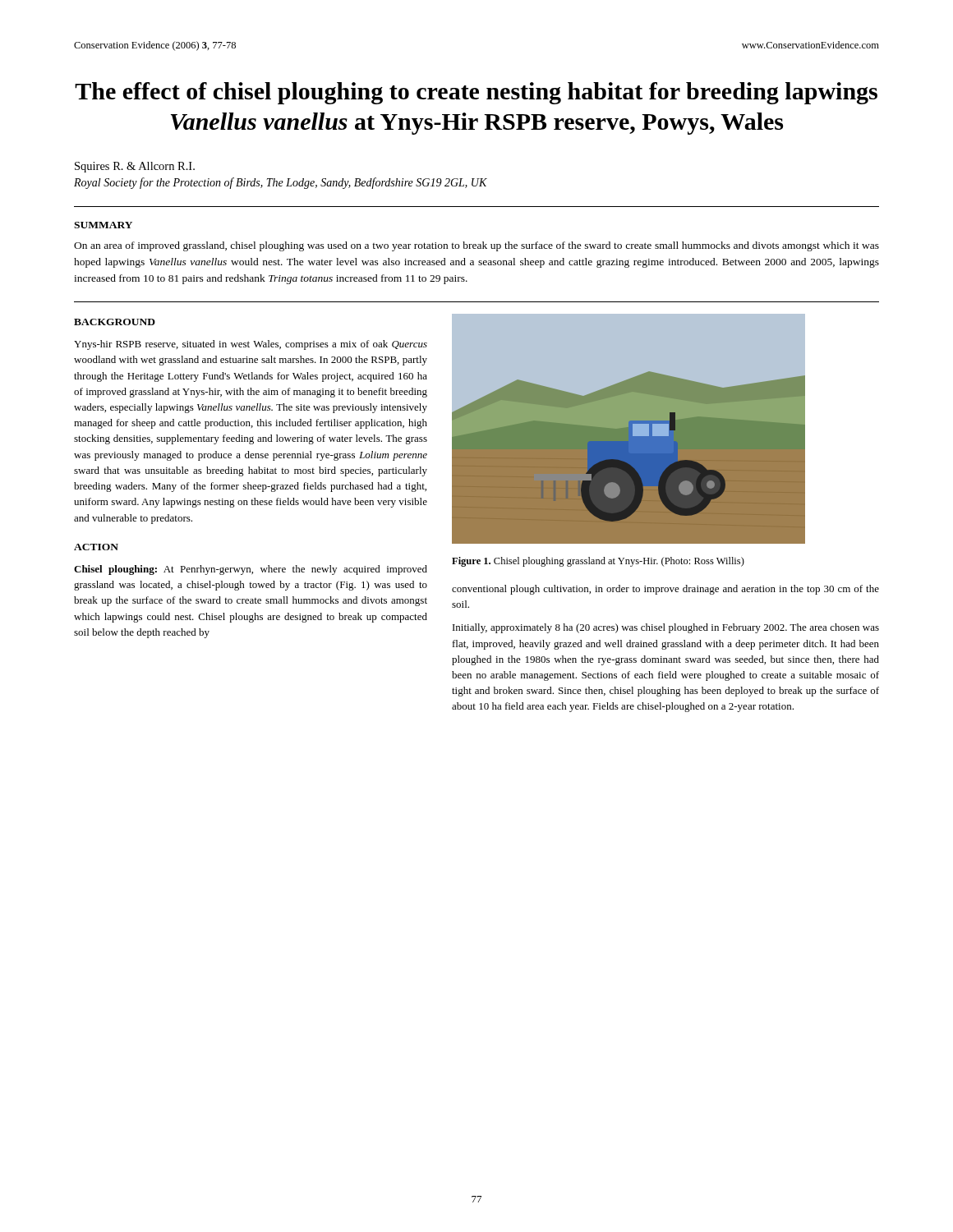Image resolution: width=953 pixels, height=1232 pixels.
Task: Select the text block starting "The effect of chisel ploughing to create"
Action: coord(476,106)
